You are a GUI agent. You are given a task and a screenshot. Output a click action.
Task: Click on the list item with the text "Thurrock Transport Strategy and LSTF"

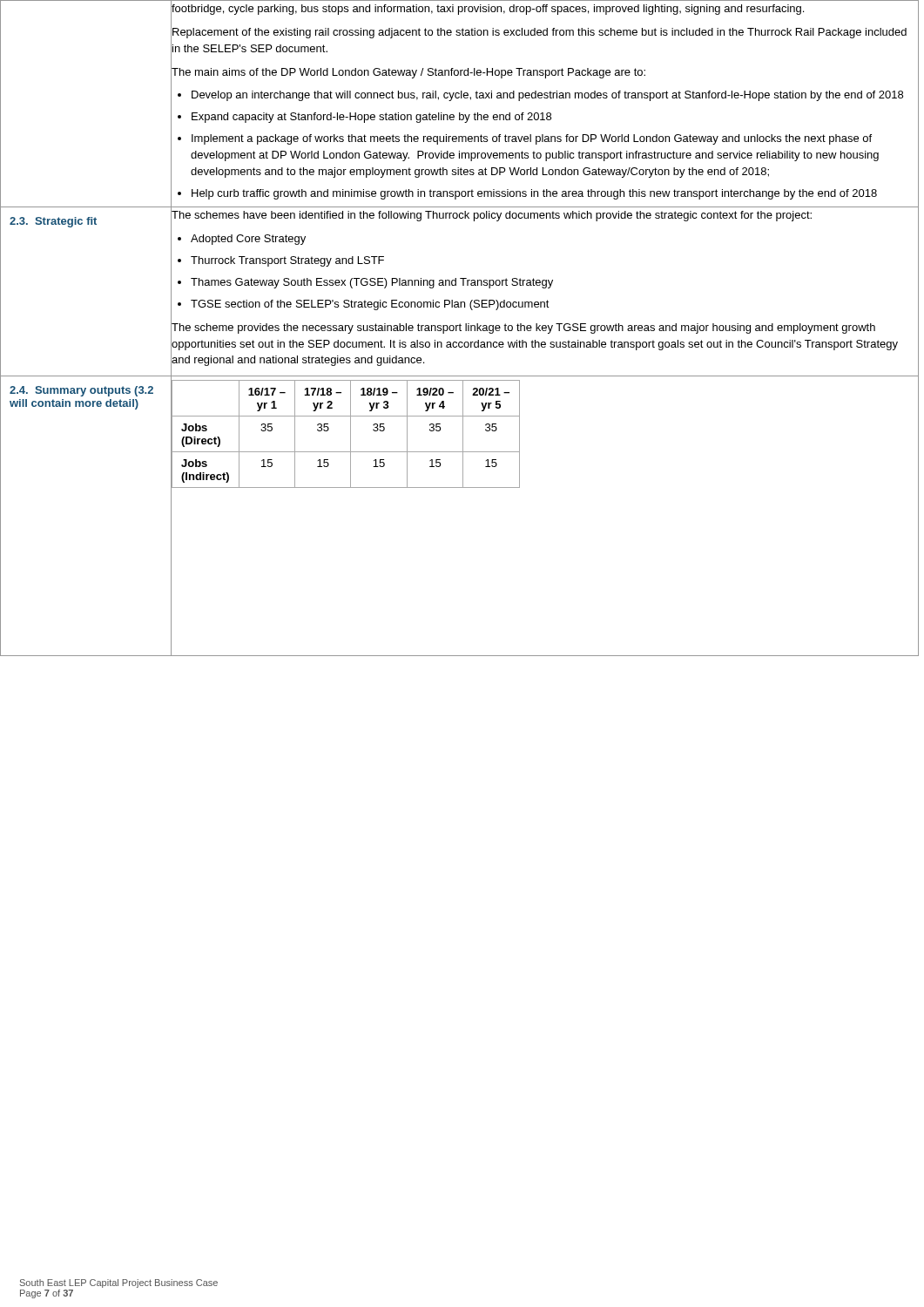288,260
